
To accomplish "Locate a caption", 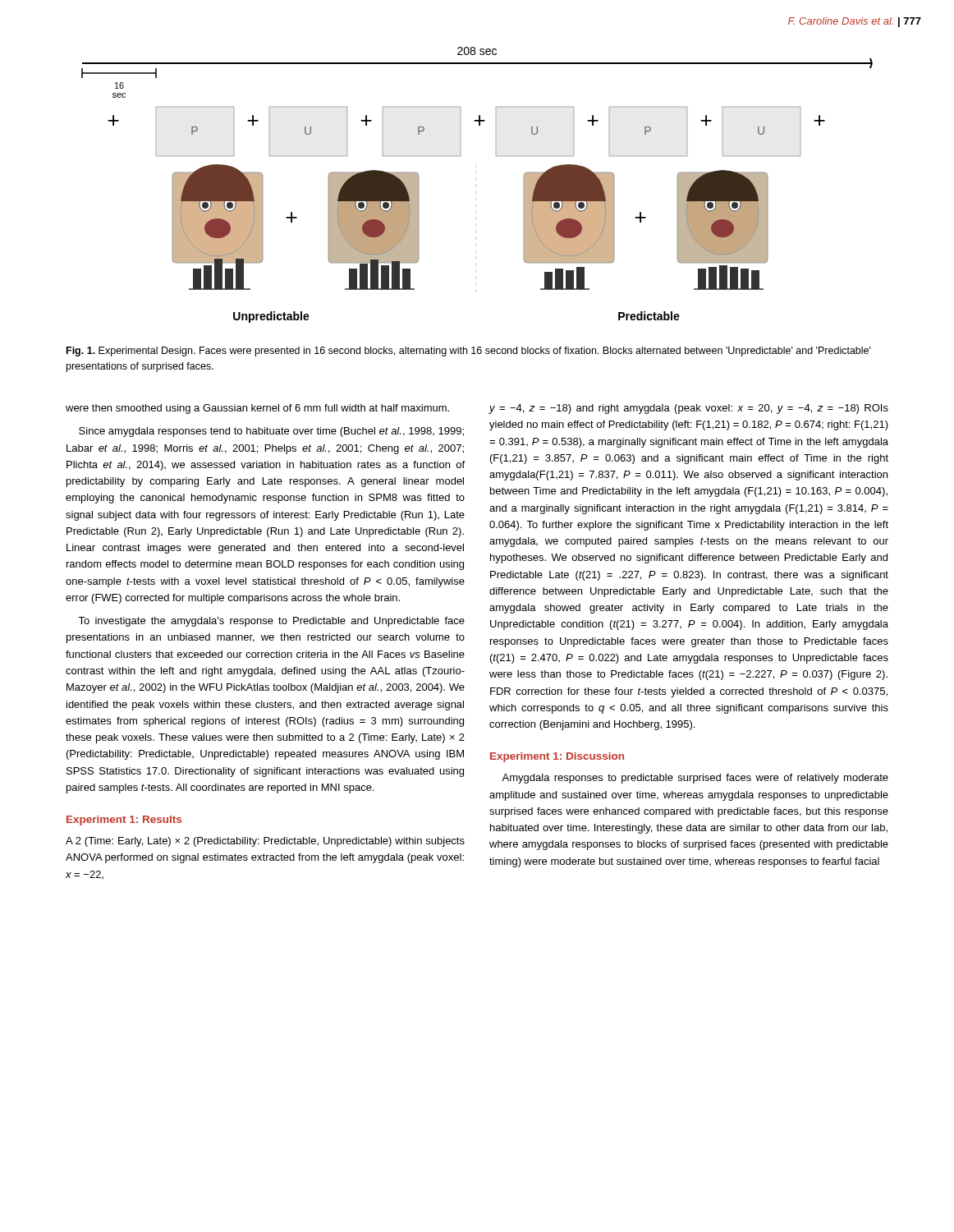I will [x=468, y=358].
